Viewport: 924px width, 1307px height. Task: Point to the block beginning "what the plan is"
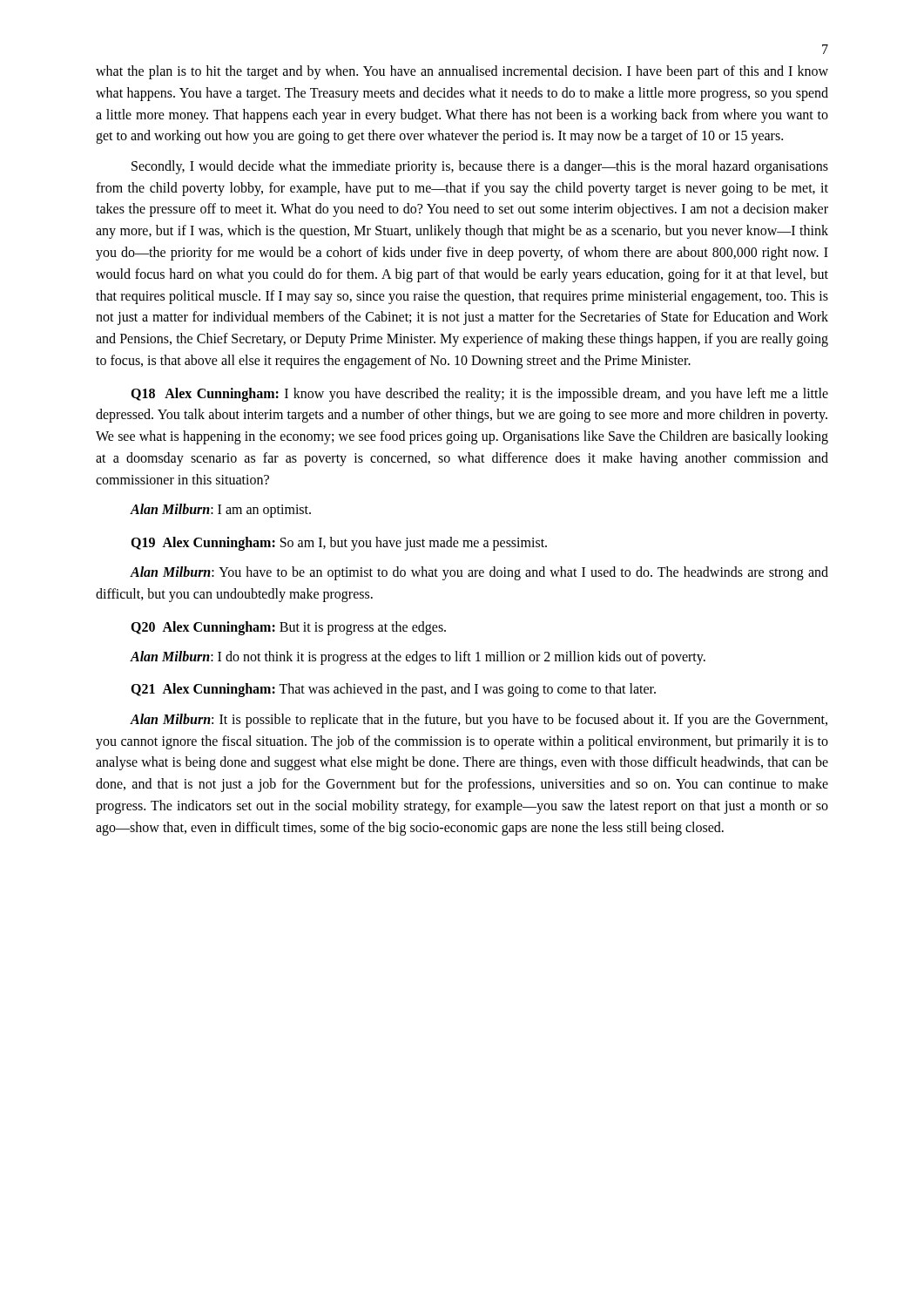462,104
